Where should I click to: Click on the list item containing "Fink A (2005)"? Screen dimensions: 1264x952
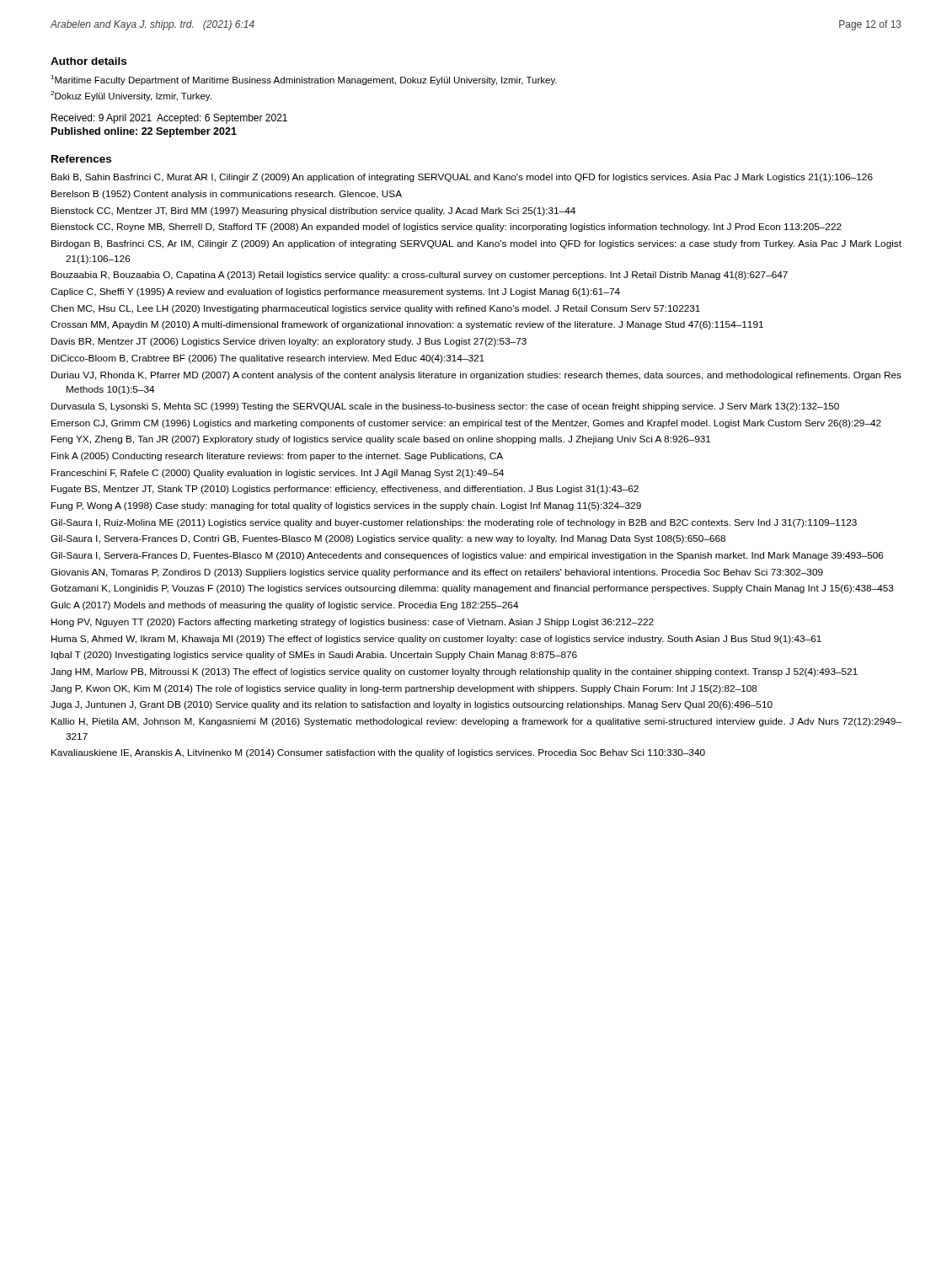(277, 456)
